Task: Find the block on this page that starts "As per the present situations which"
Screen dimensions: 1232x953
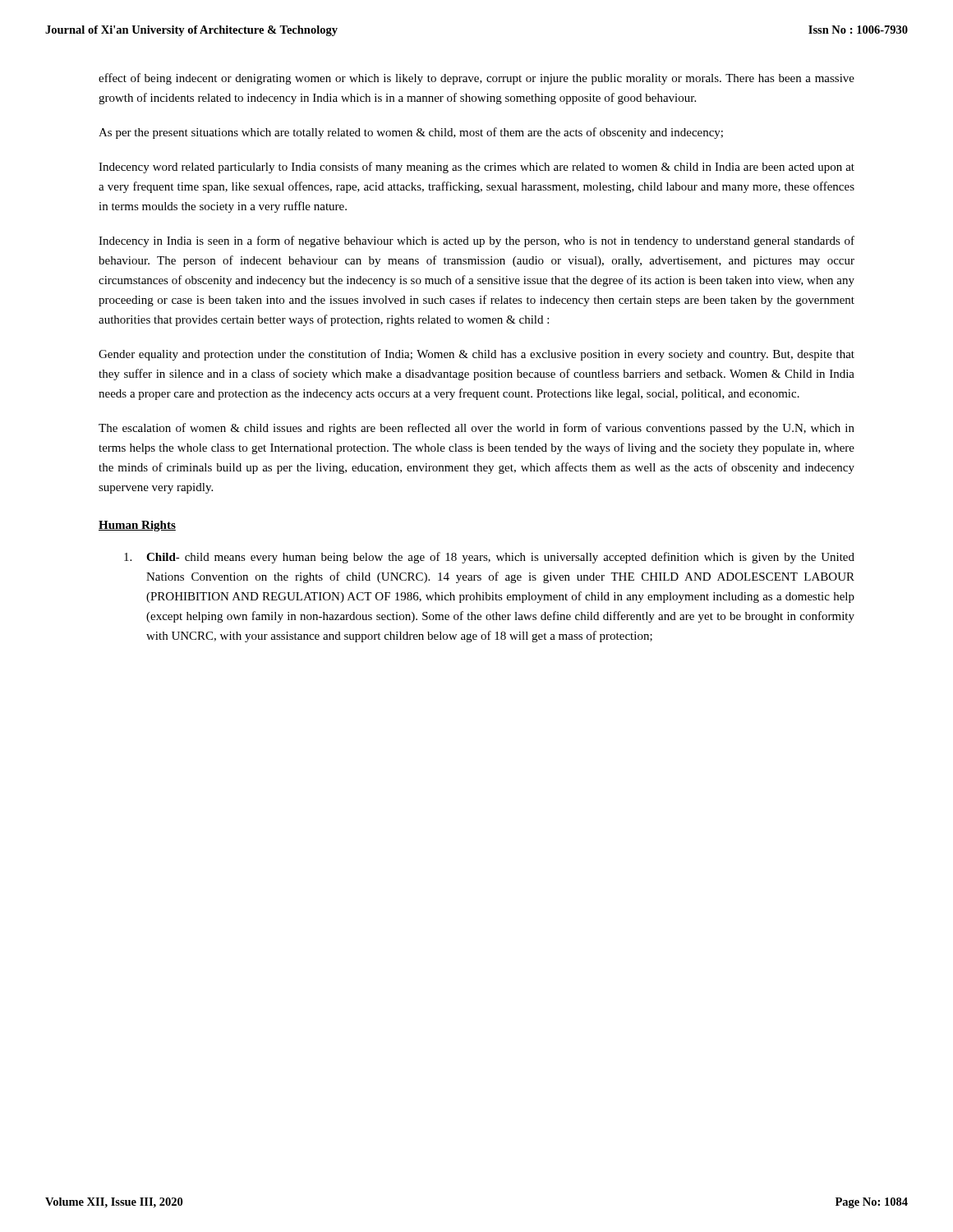Action: click(x=411, y=132)
